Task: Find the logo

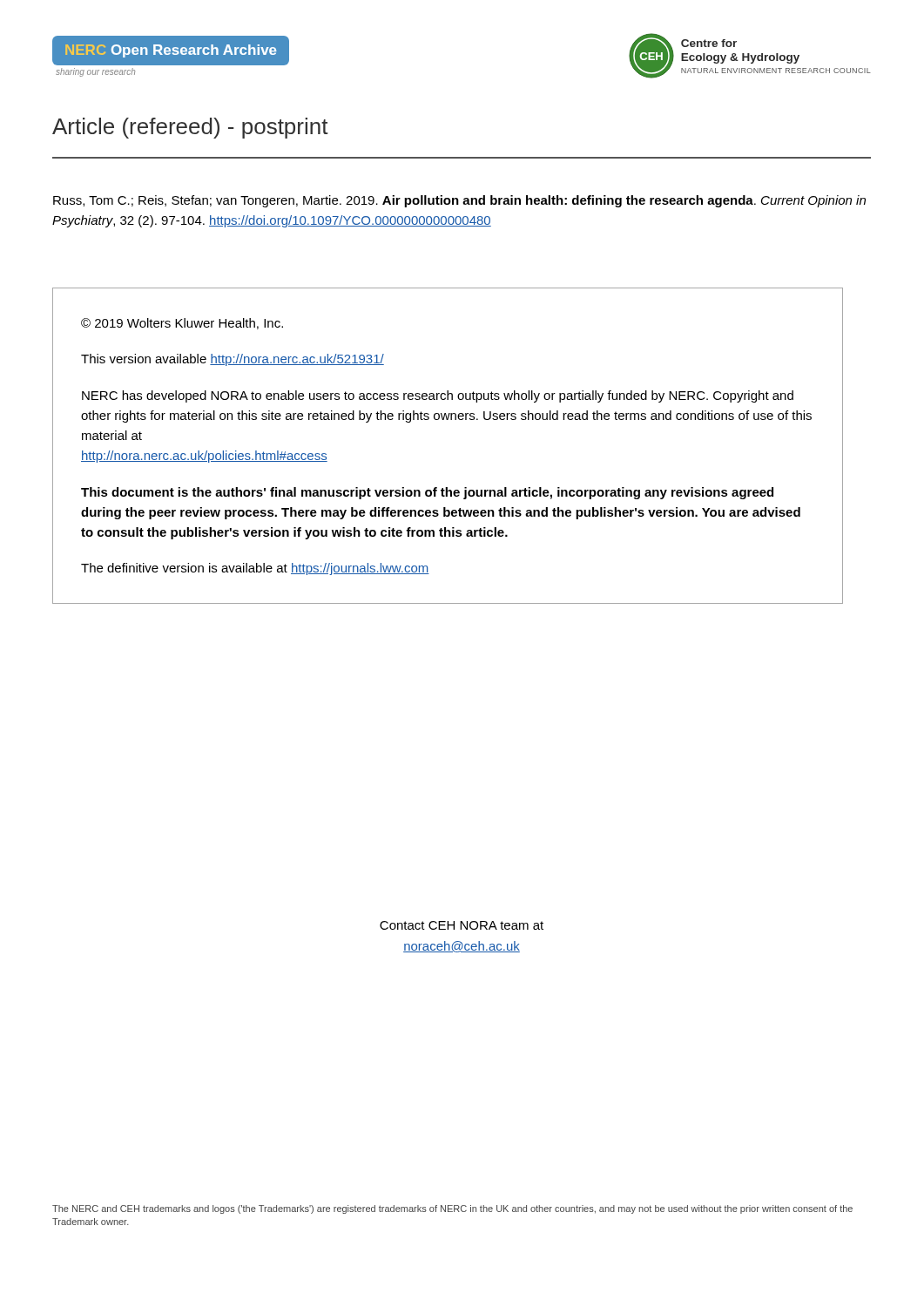Action: (x=750, y=56)
